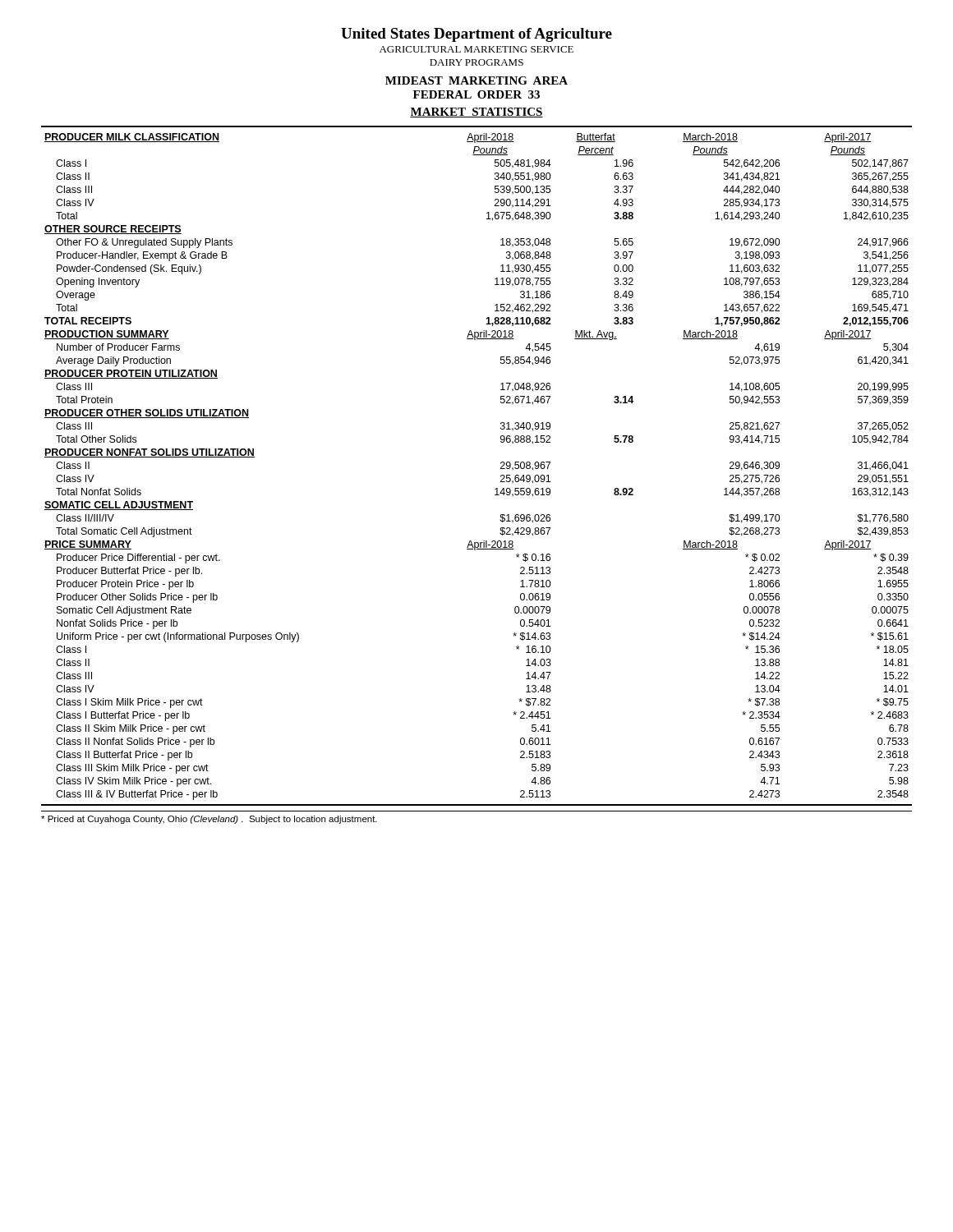
Task: Where is the title that starts "MIDEAST MARKETING AREAFEDERAL"?
Action: pos(476,88)
